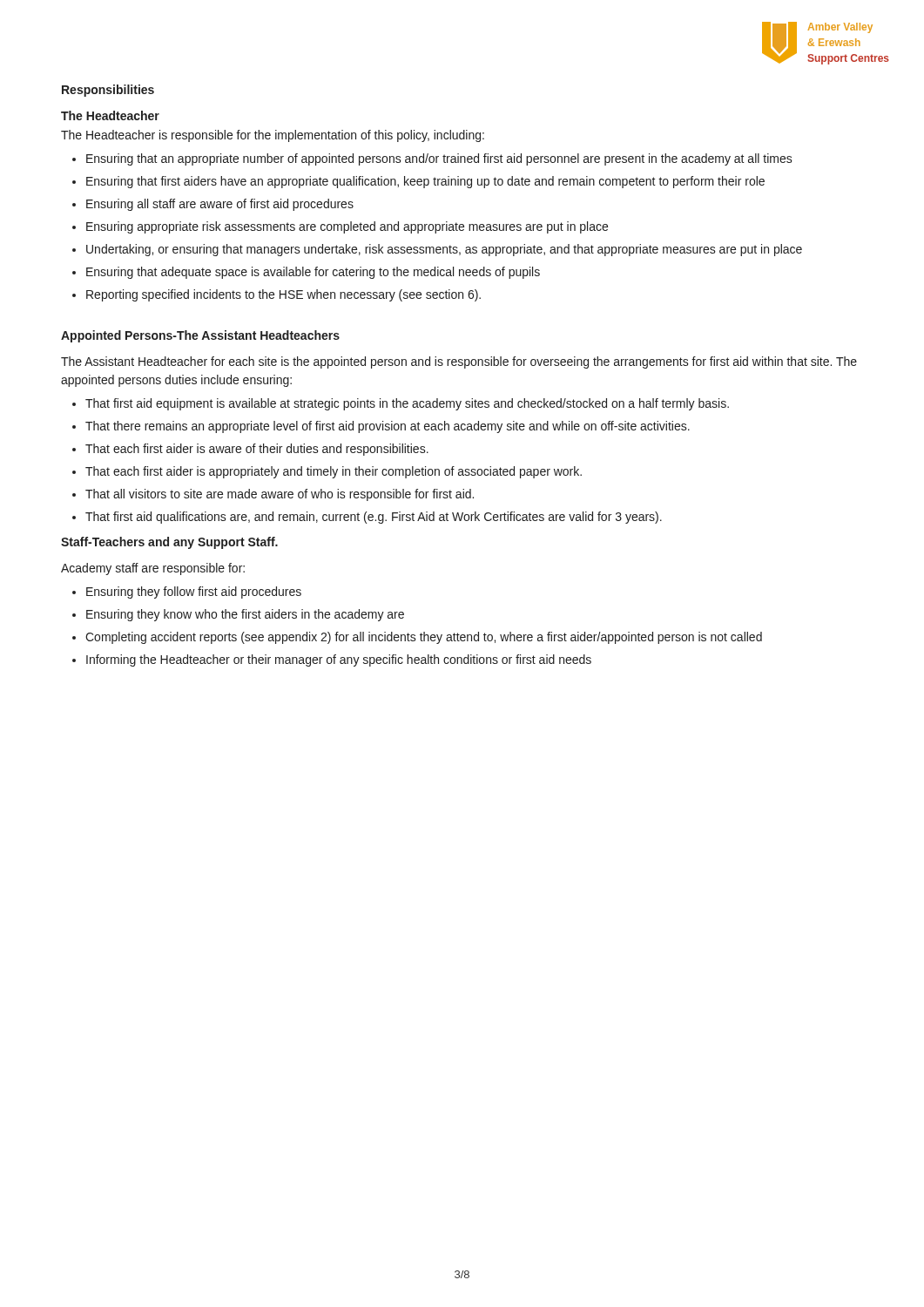Locate the block of text that opens with "Ensuring all staff"

219,204
